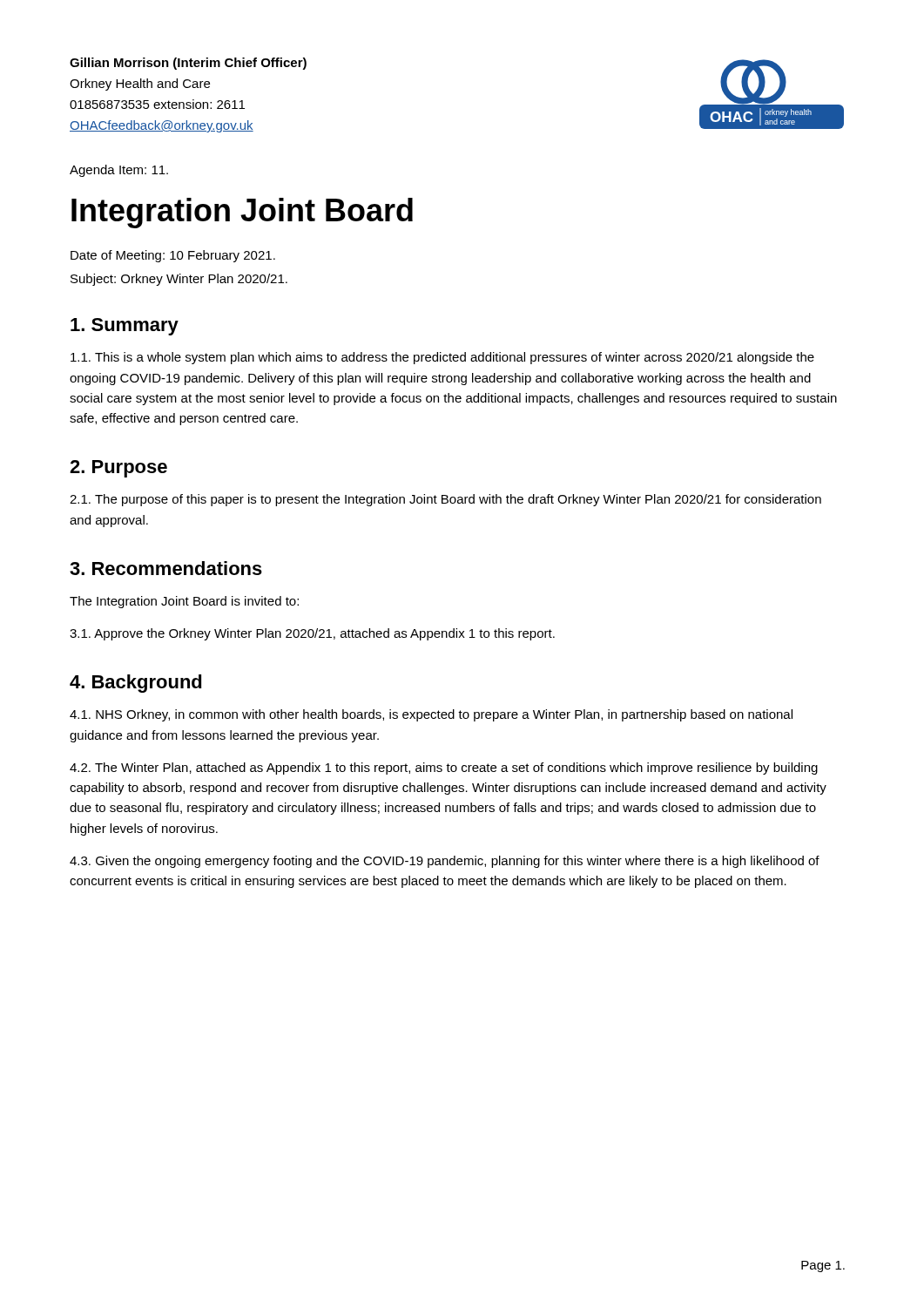Click on the region starting "Date of Meeting: 10 February"
This screenshot has height=1307, width=924.
click(x=173, y=255)
